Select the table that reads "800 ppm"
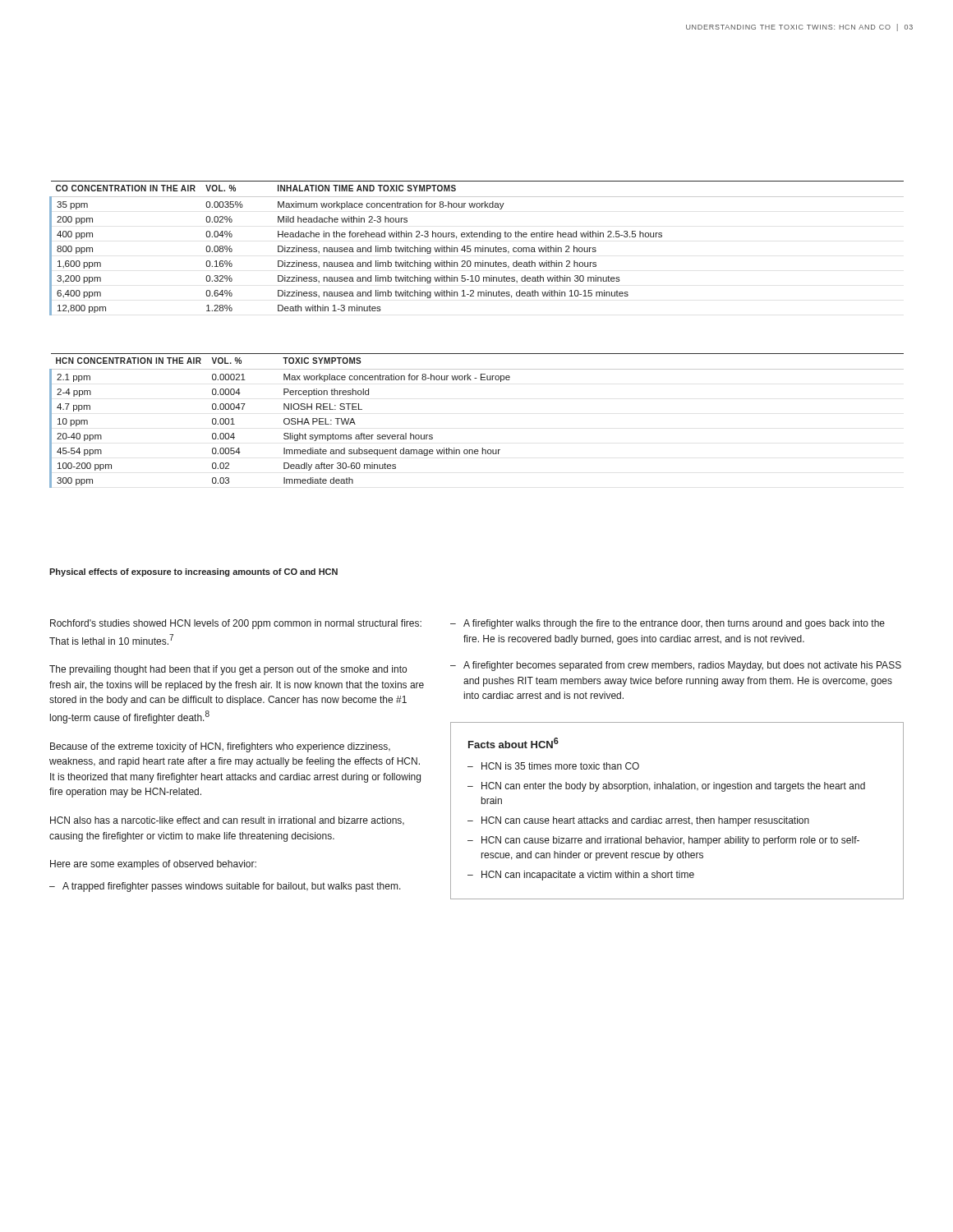The width and height of the screenshot is (953, 1232). (476, 260)
